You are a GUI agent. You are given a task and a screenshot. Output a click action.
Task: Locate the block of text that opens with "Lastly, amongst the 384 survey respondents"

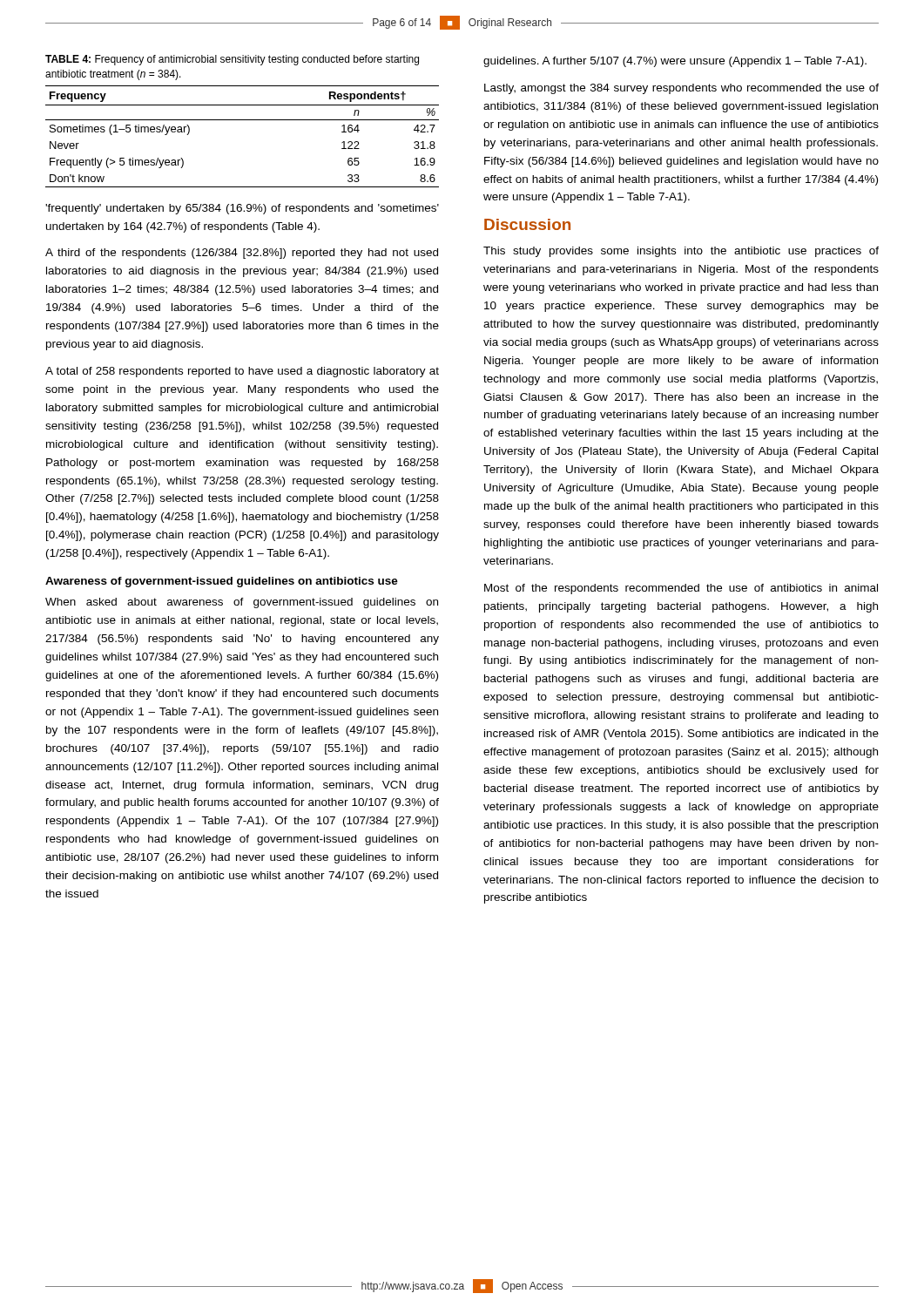[x=681, y=143]
